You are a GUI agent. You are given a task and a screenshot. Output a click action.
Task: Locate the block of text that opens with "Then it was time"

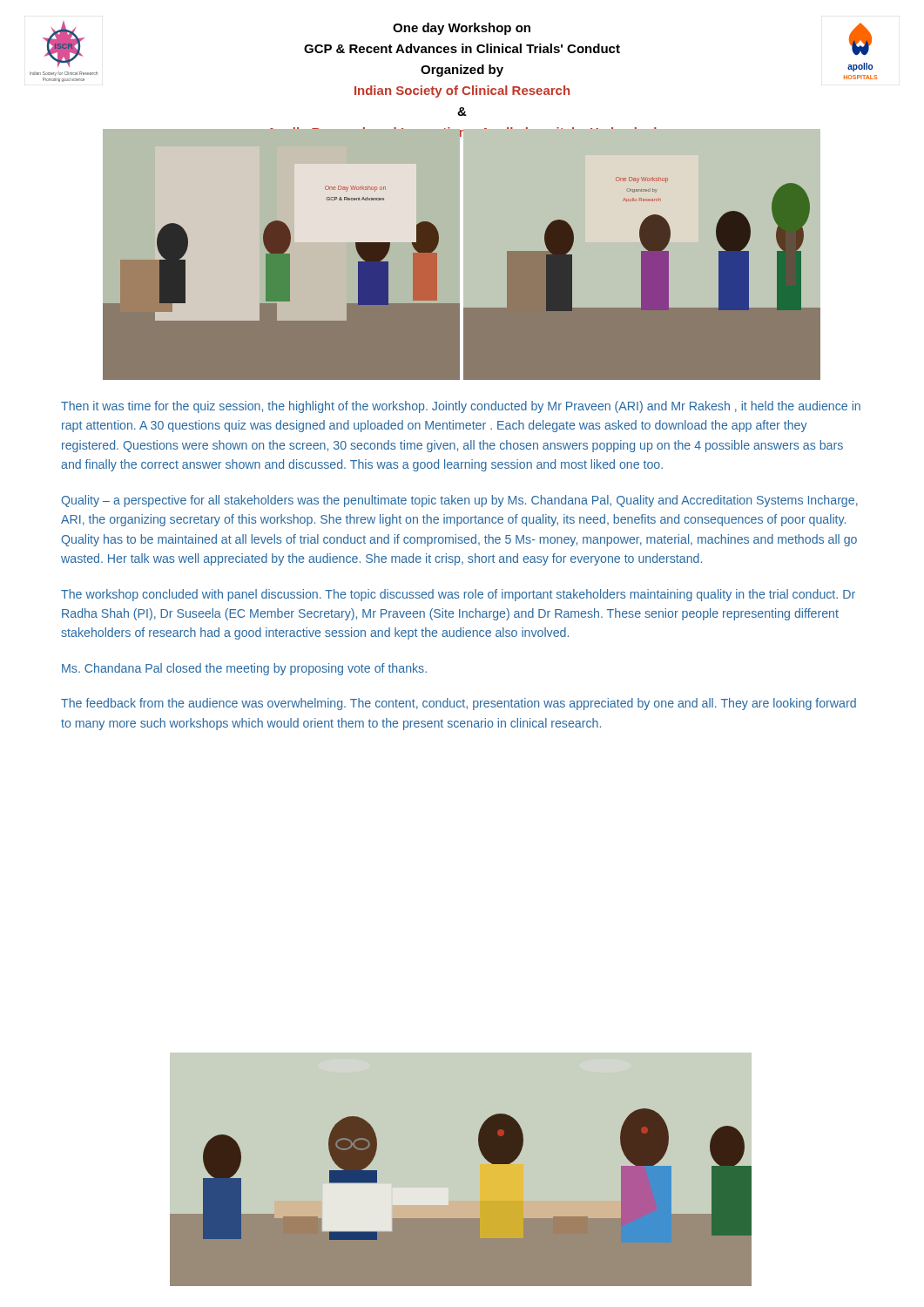click(x=461, y=435)
